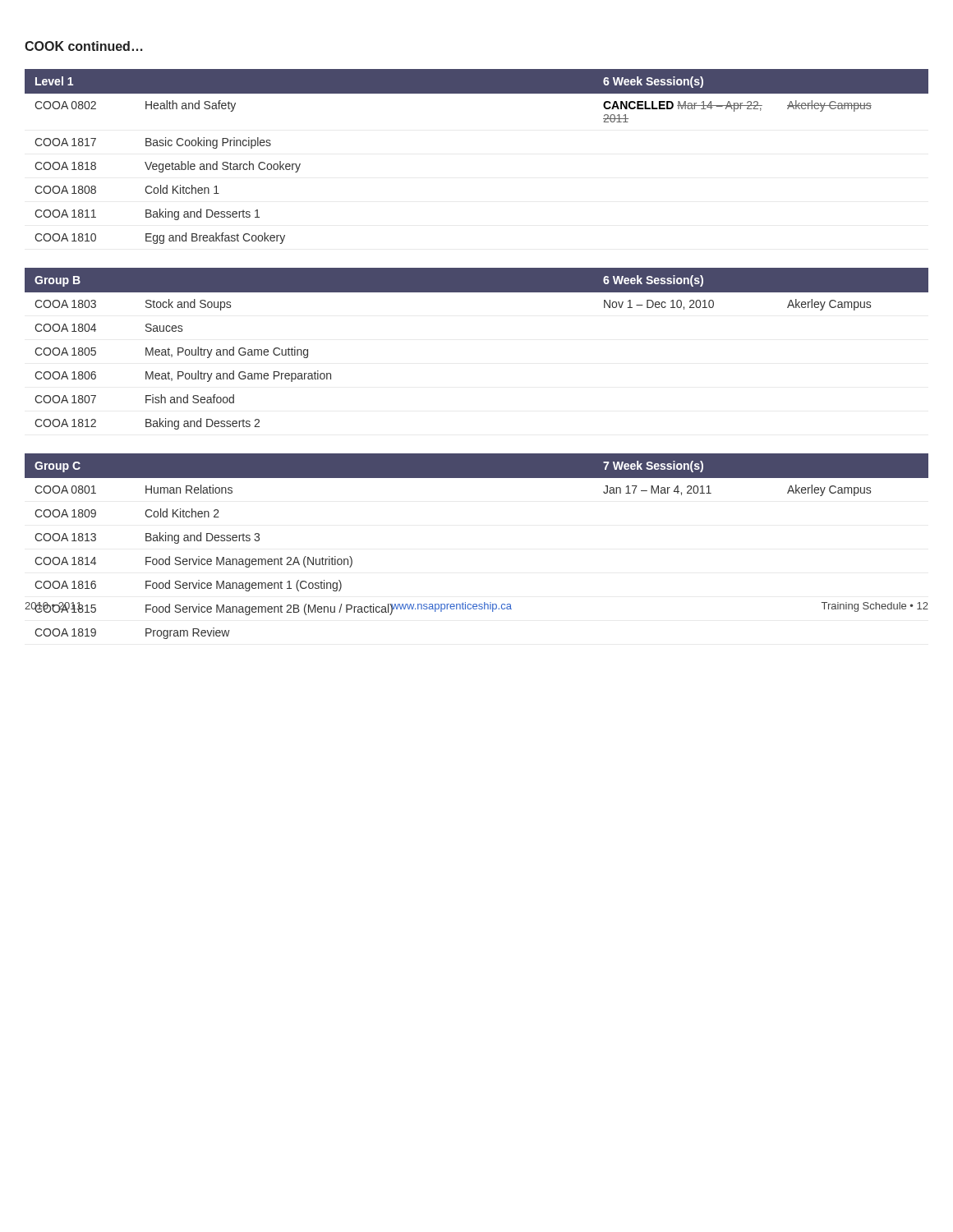953x1232 pixels.
Task: Point to the element starting "COOK continued…"
Action: [84, 46]
